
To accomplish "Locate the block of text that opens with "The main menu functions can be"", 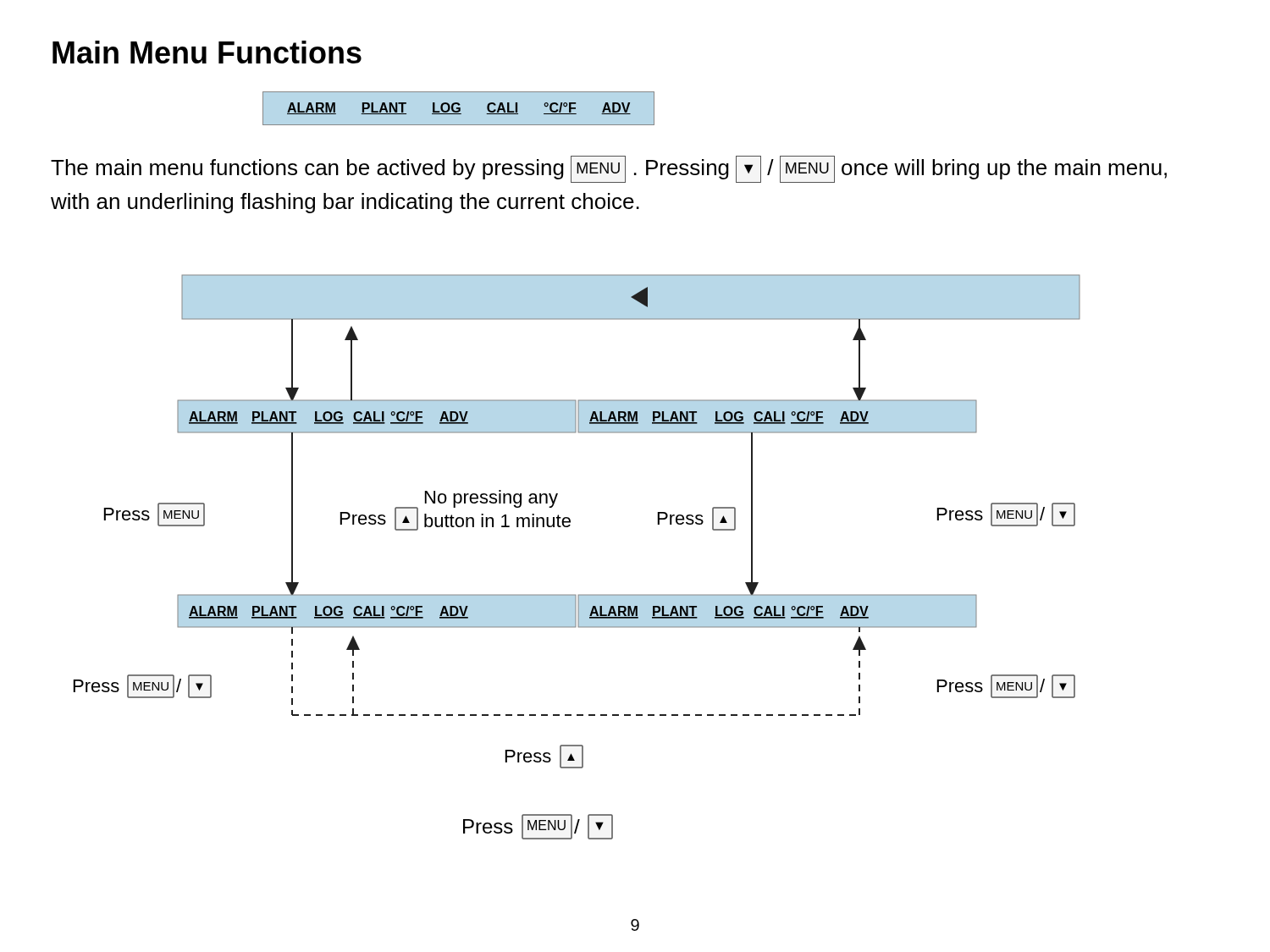I will pyautogui.click(x=610, y=185).
